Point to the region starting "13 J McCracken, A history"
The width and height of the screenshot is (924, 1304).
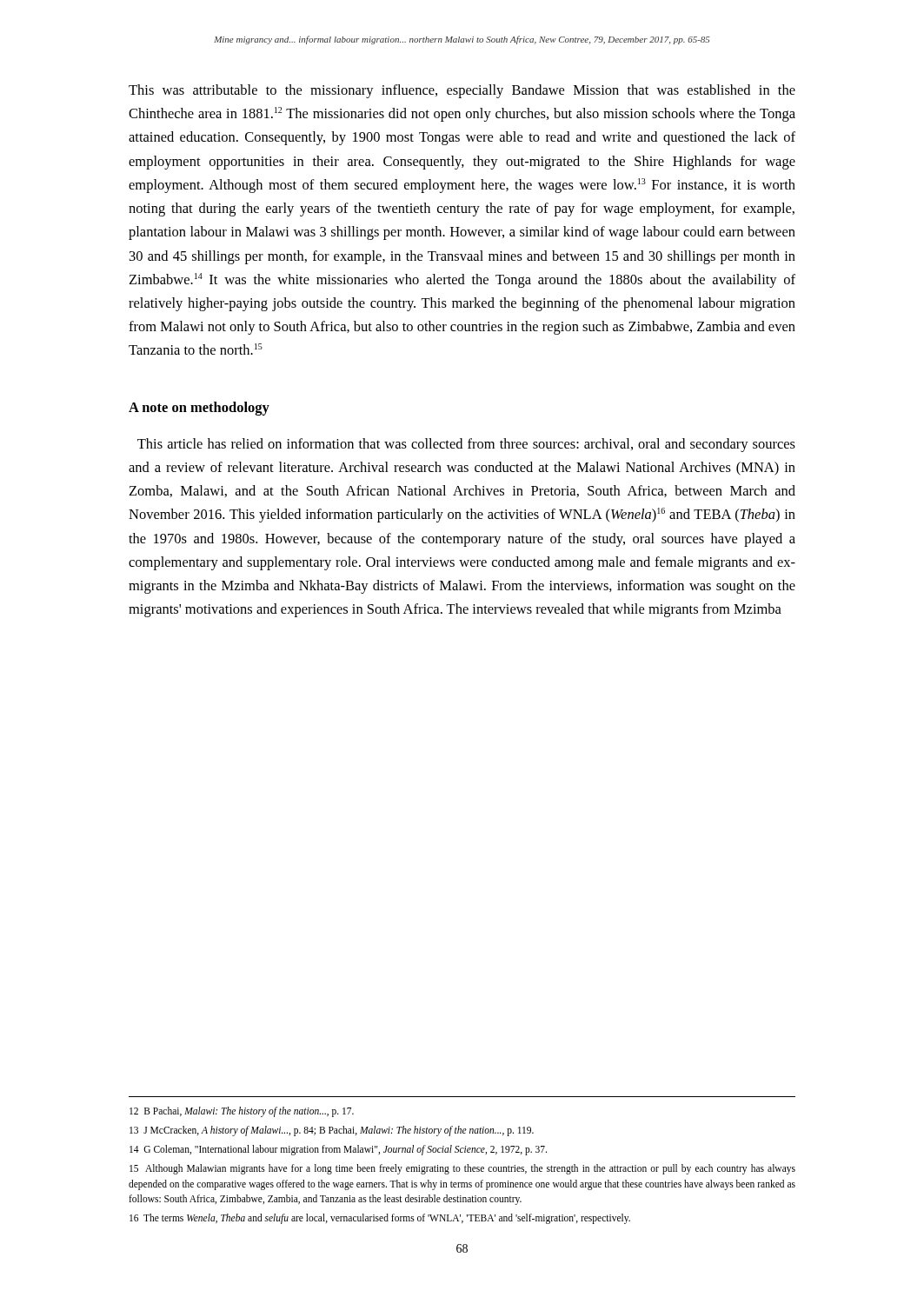(x=331, y=1130)
